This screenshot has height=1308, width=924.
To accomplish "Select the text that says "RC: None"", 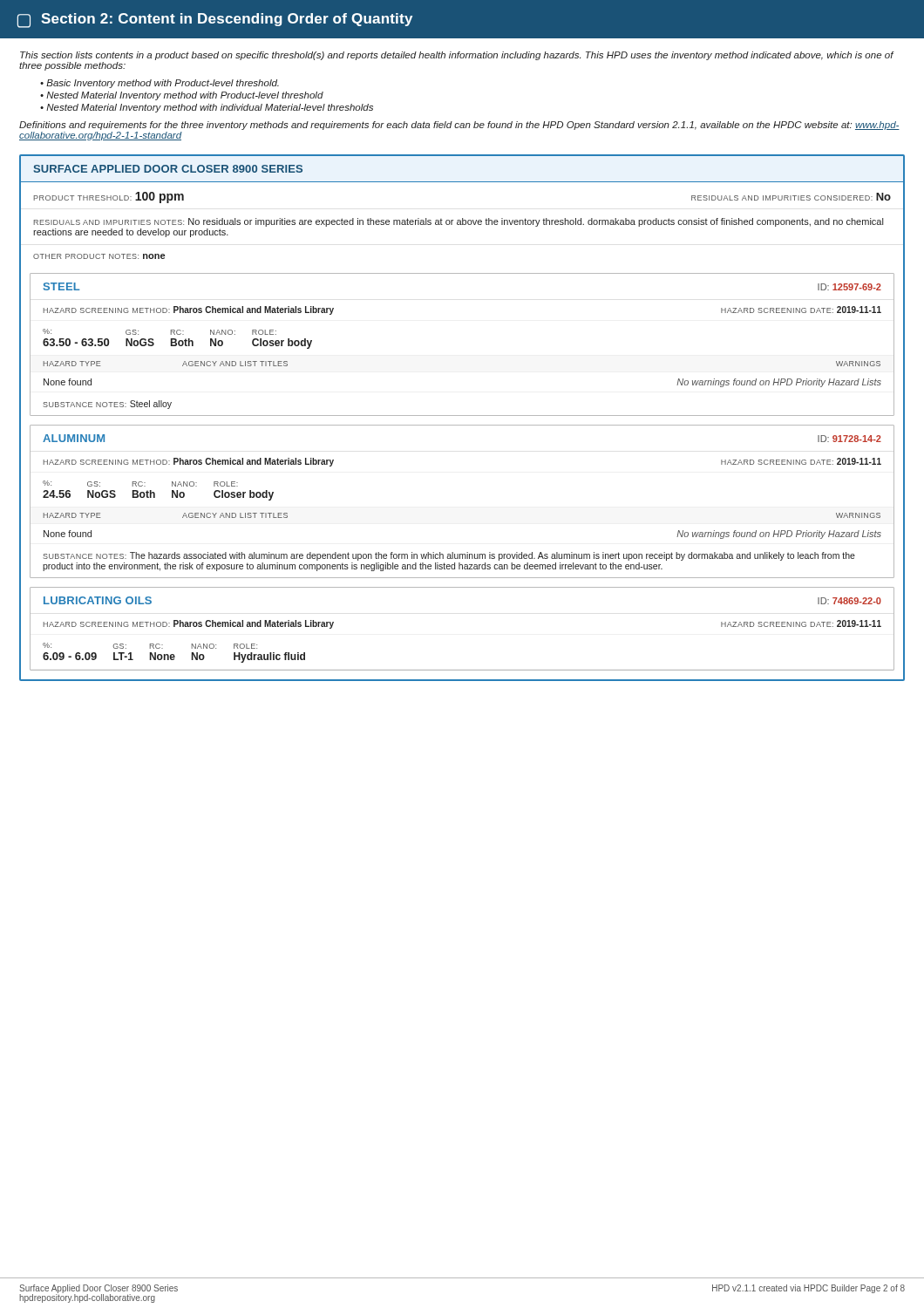I will [x=162, y=652].
